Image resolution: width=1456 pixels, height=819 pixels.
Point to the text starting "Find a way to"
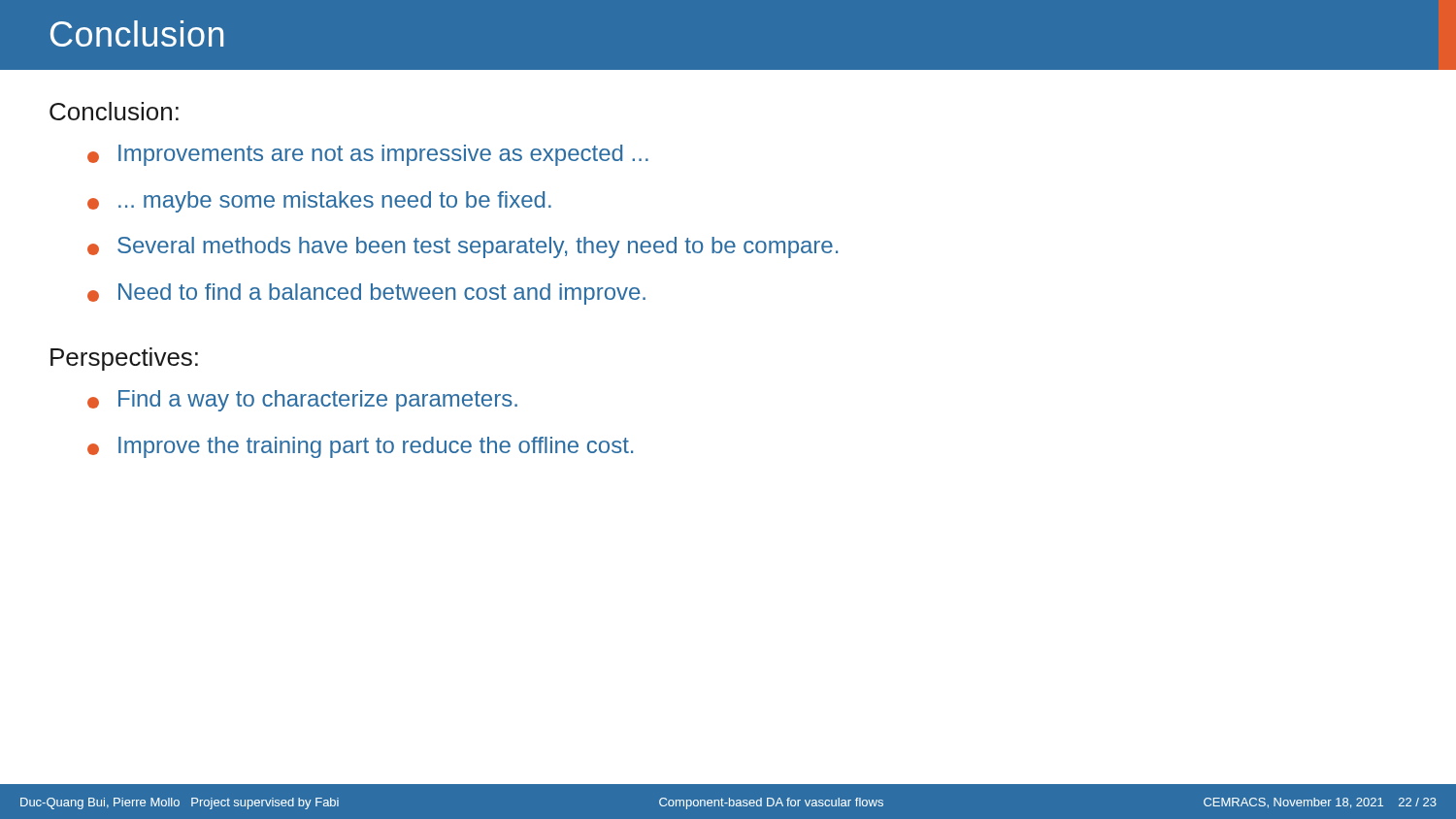coord(303,399)
